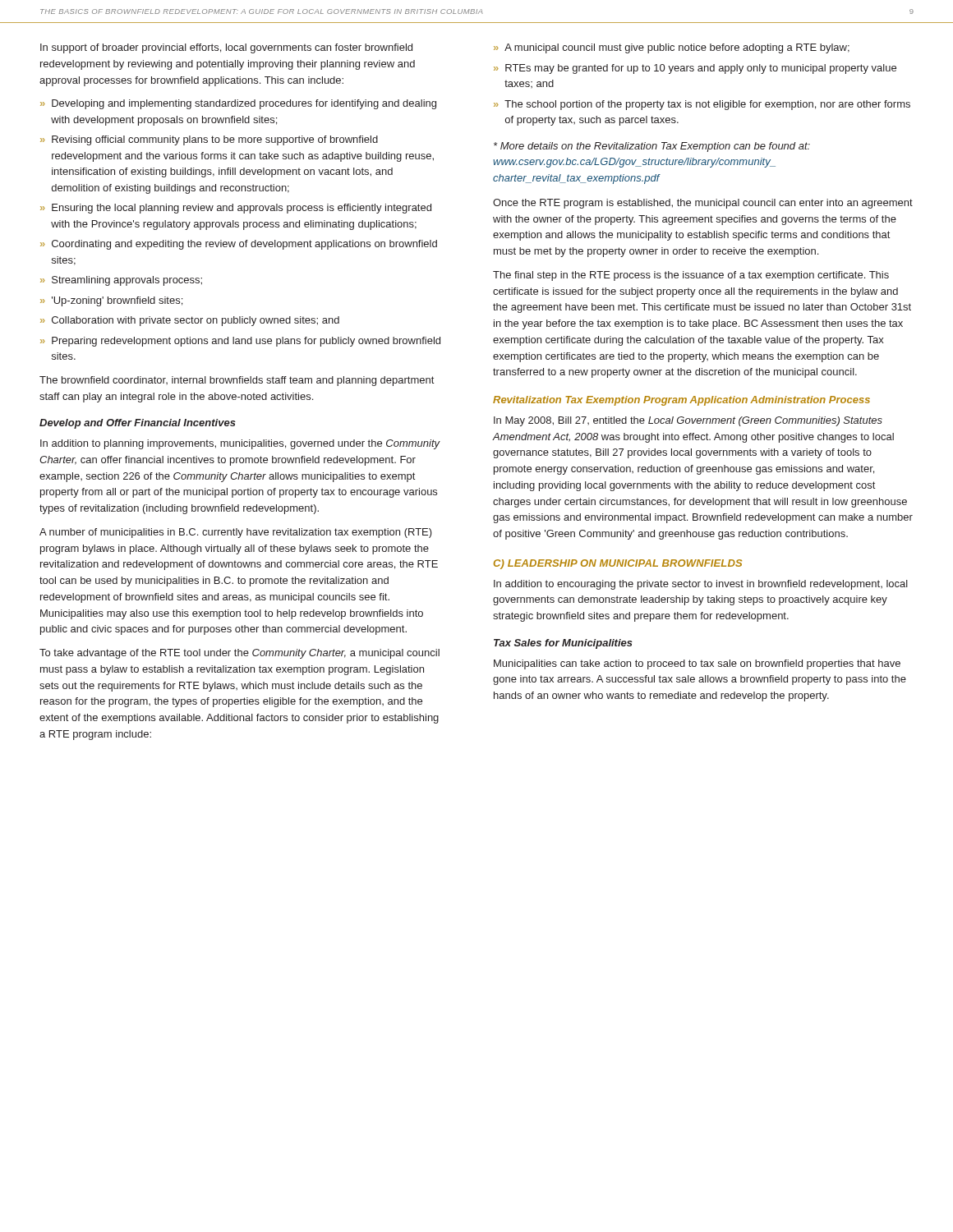Locate the text block that says "In support of broader provincial efforts,"
The width and height of the screenshot is (953, 1232).
coord(241,64)
